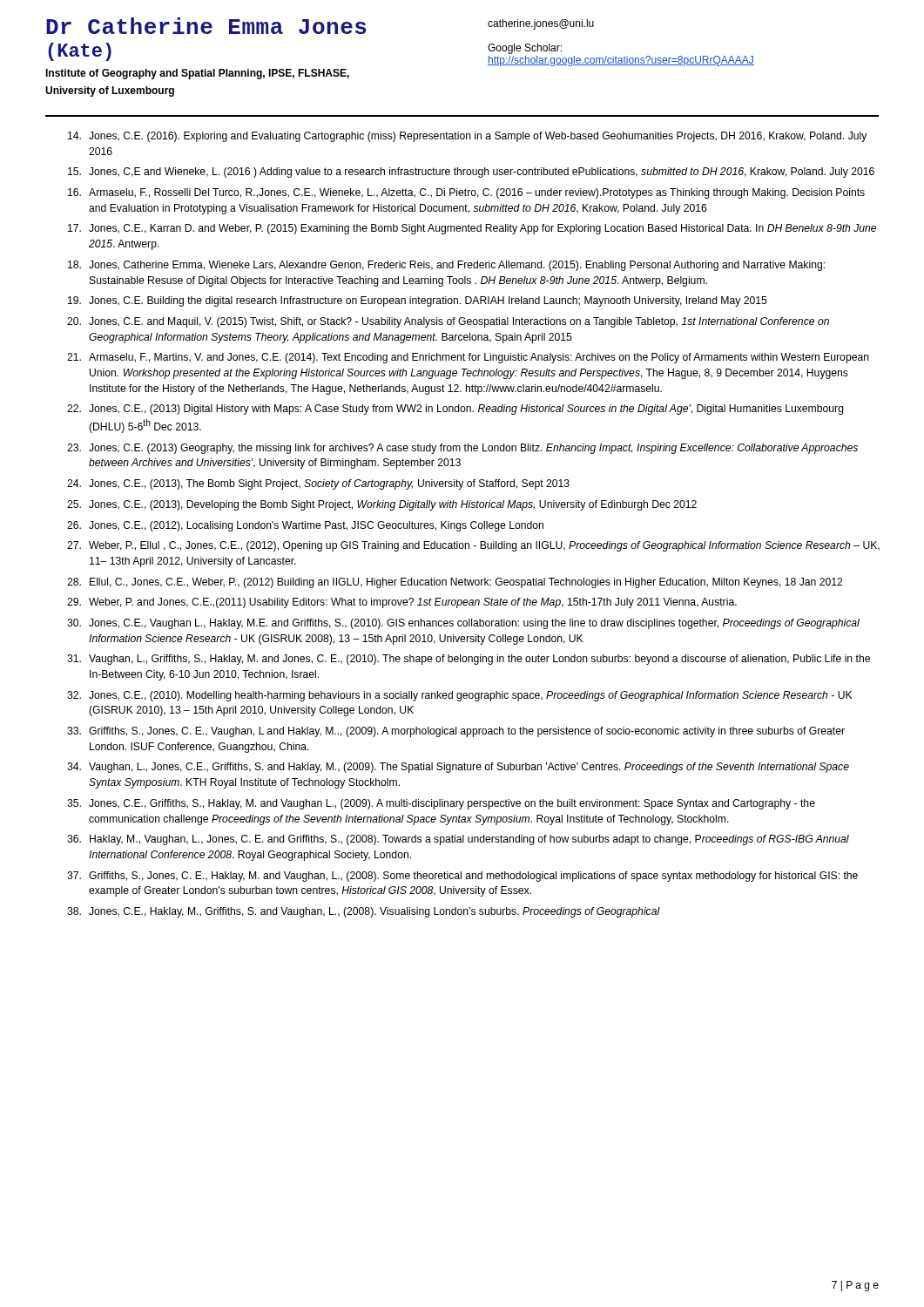Locate the passage starting "14. Jones, C.E. (2016). Exploring and"
This screenshot has width=924, height=1307.
coord(463,144)
